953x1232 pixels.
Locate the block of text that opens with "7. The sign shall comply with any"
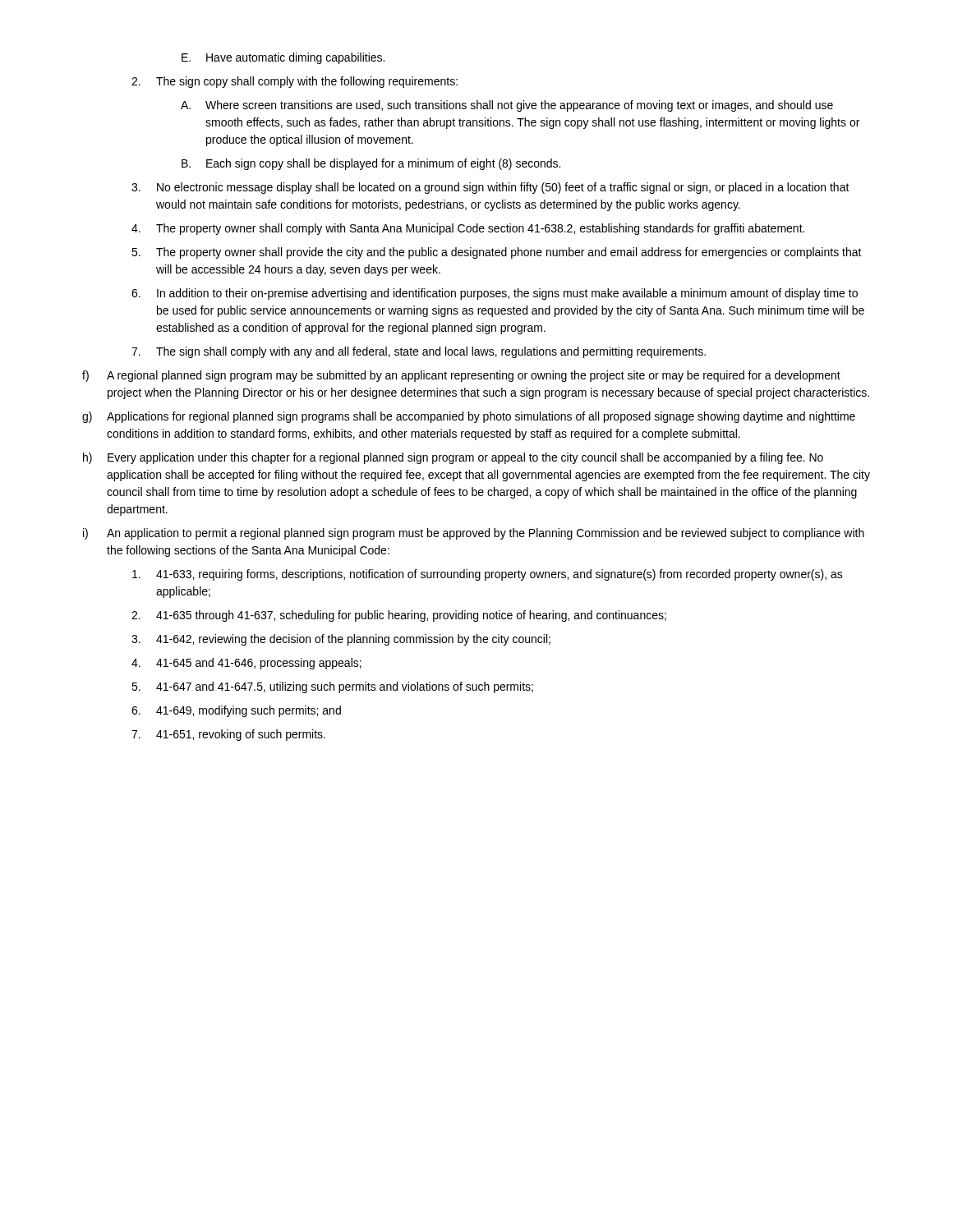pyautogui.click(x=501, y=352)
